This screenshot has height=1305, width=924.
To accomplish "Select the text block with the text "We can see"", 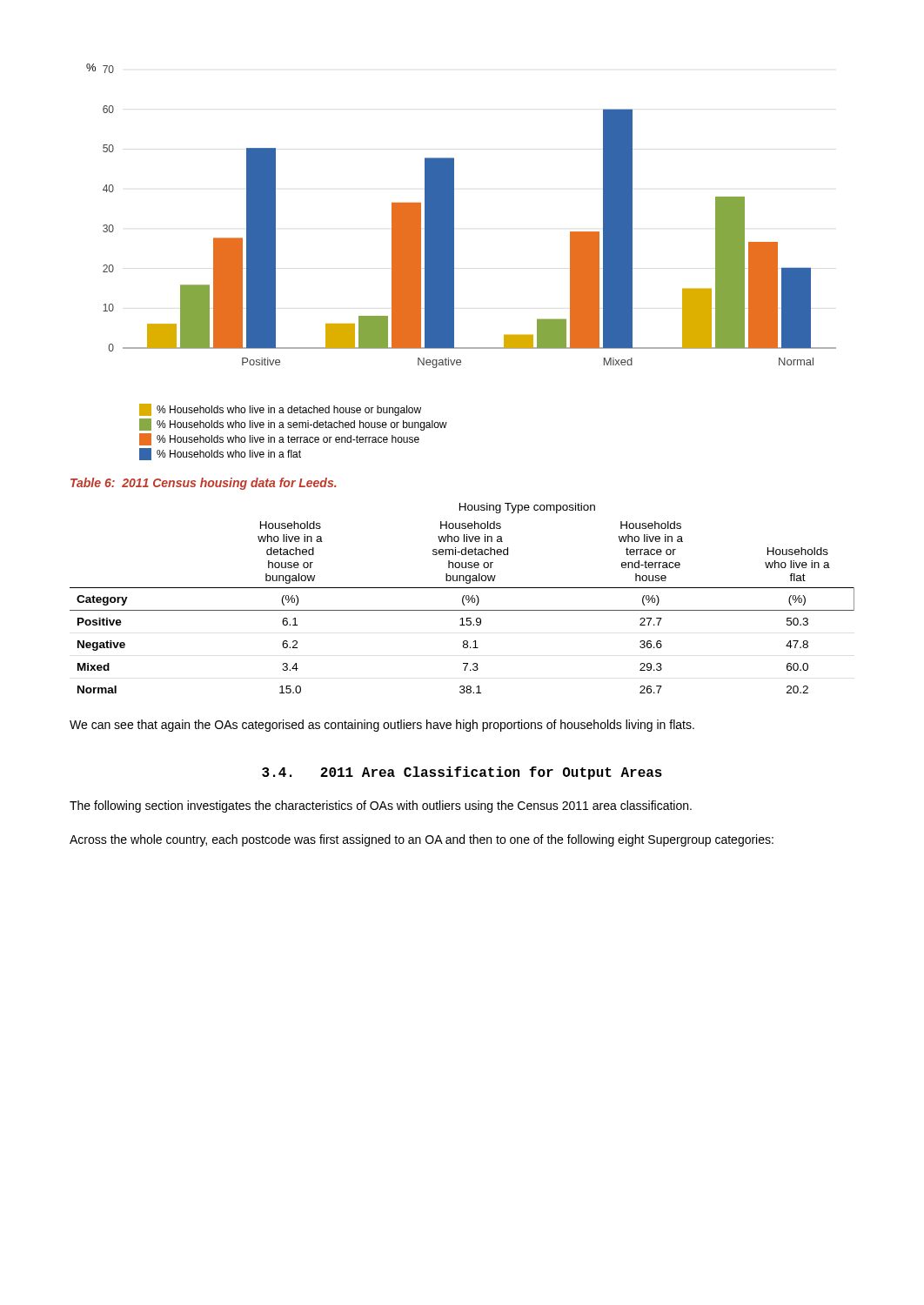I will point(382,725).
